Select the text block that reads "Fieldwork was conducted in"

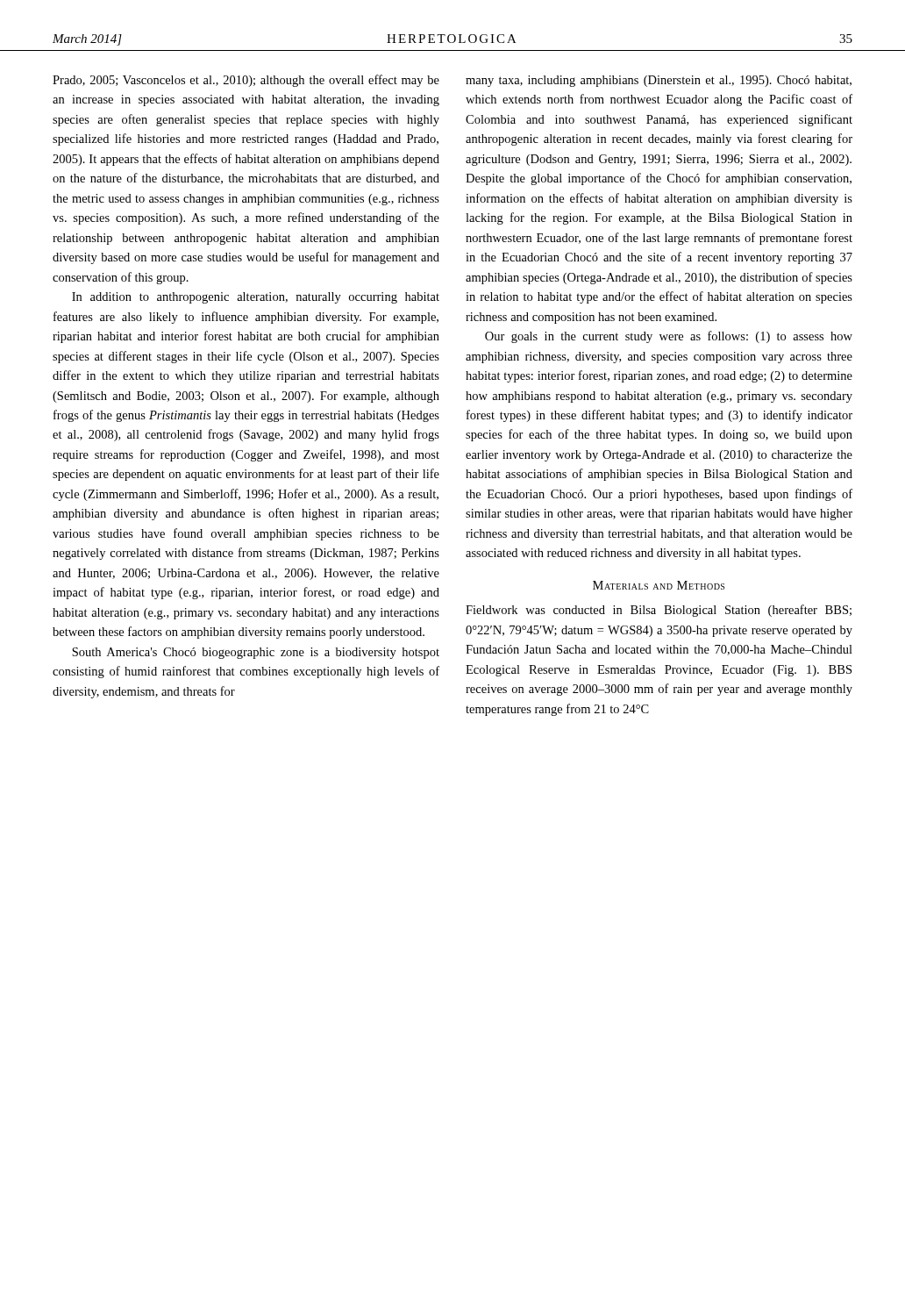[659, 659]
